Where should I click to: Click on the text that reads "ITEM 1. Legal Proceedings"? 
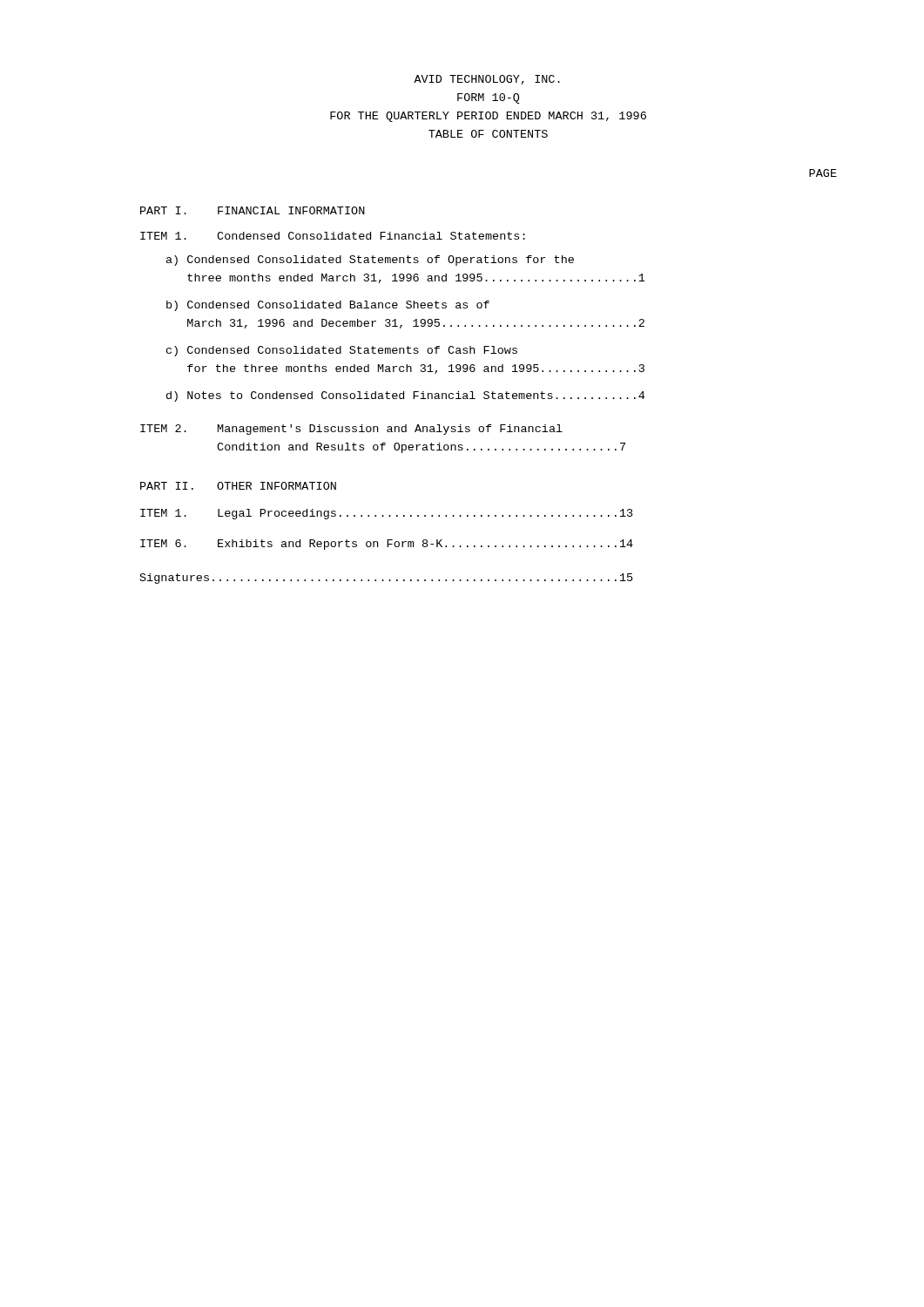(488, 515)
